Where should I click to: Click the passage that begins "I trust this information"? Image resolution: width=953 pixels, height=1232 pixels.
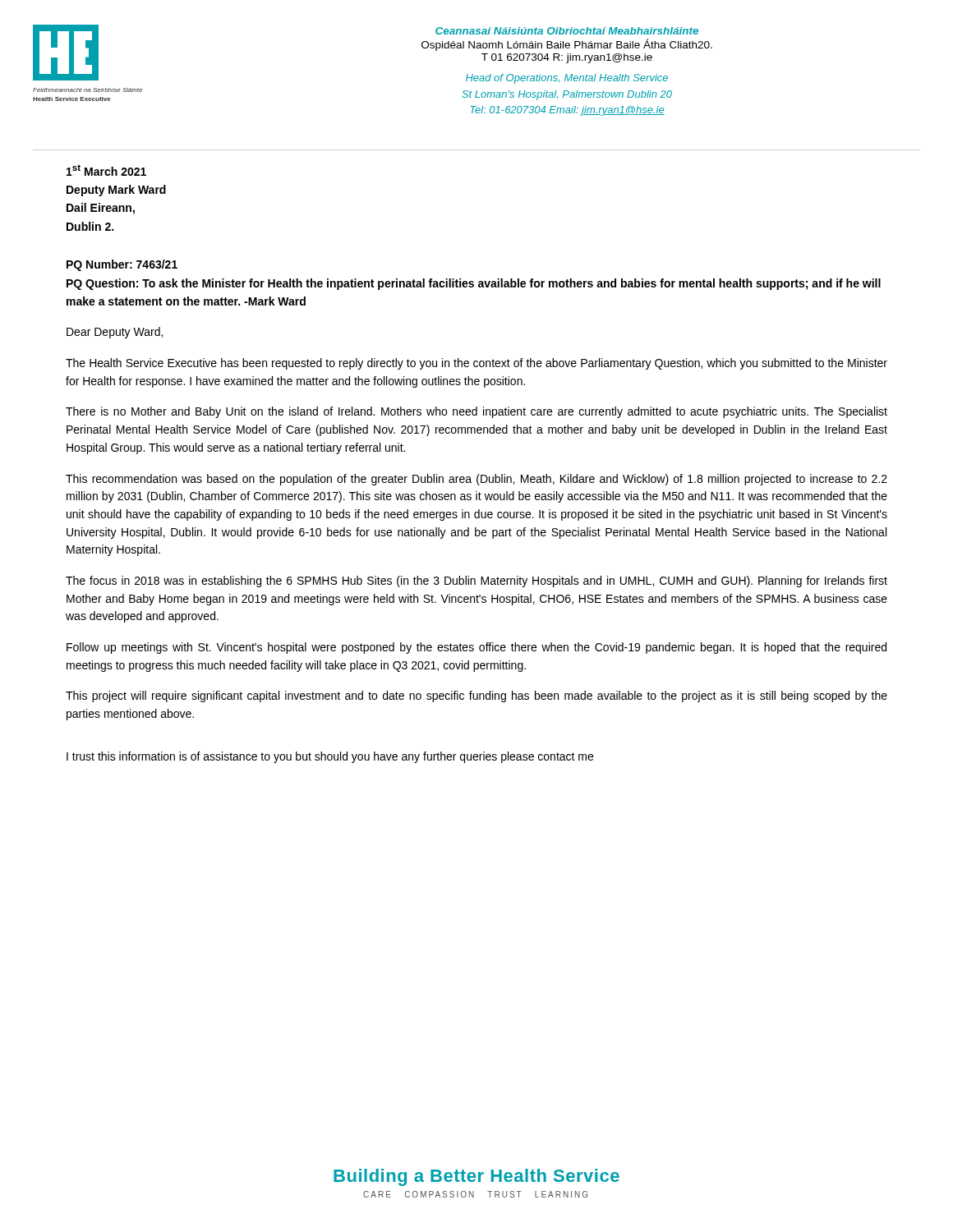click(330, 756)
